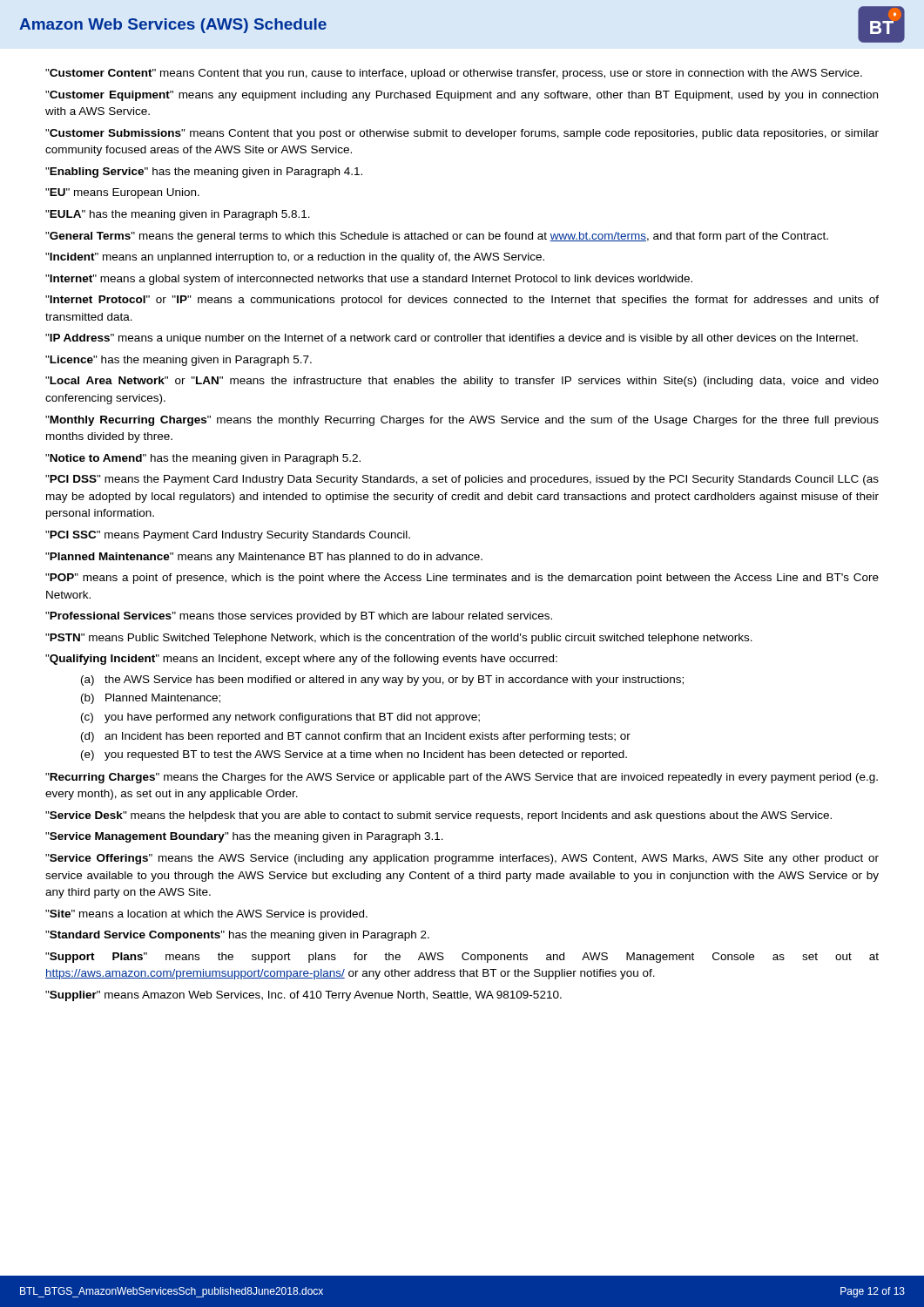Point to the block beginning ""Recurring Charges" means the Charges for the"
The width and height of the screenshot is (924, 1307).
[462, 785]
